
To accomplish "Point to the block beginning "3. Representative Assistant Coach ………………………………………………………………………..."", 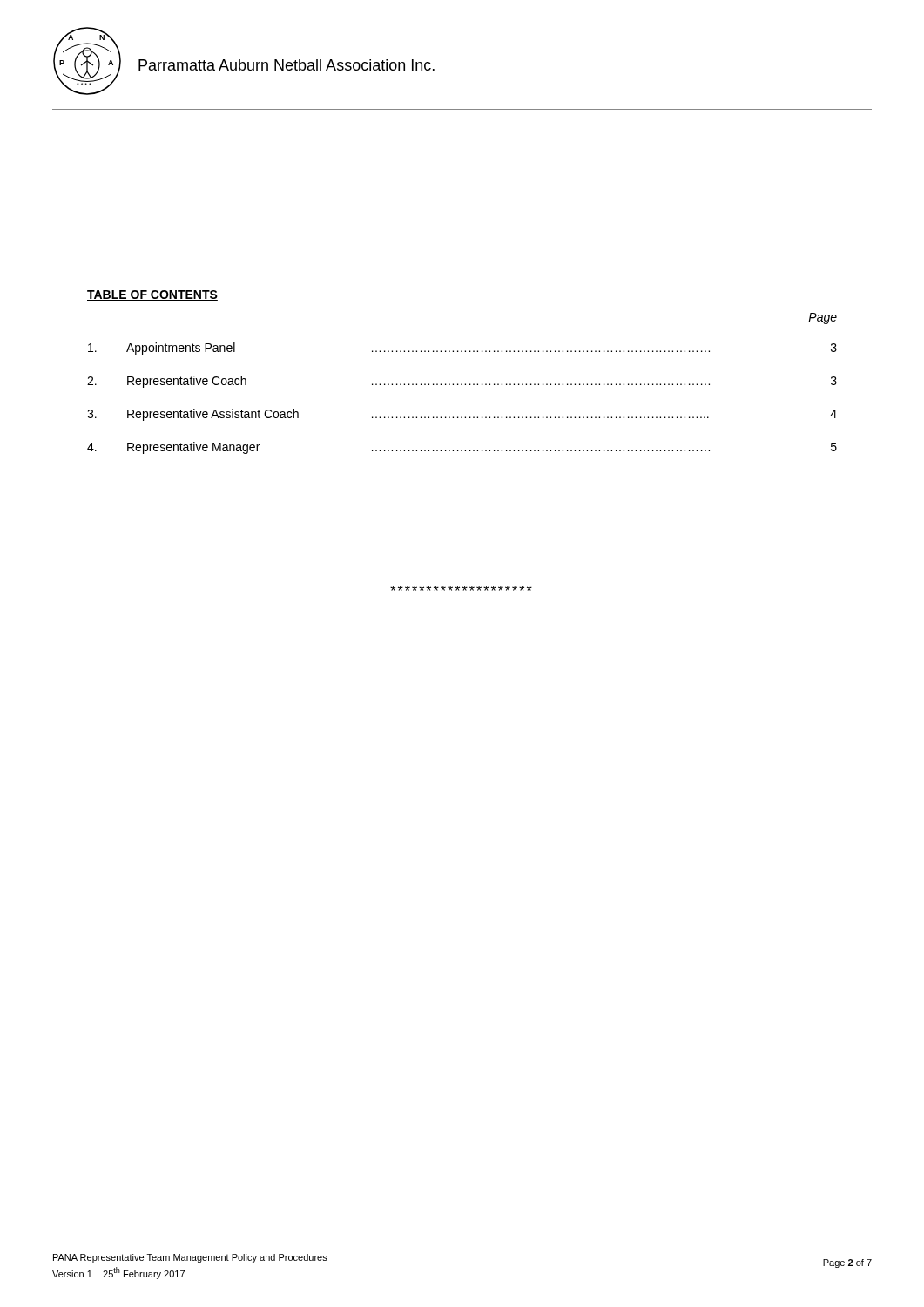I will (462, 414).
